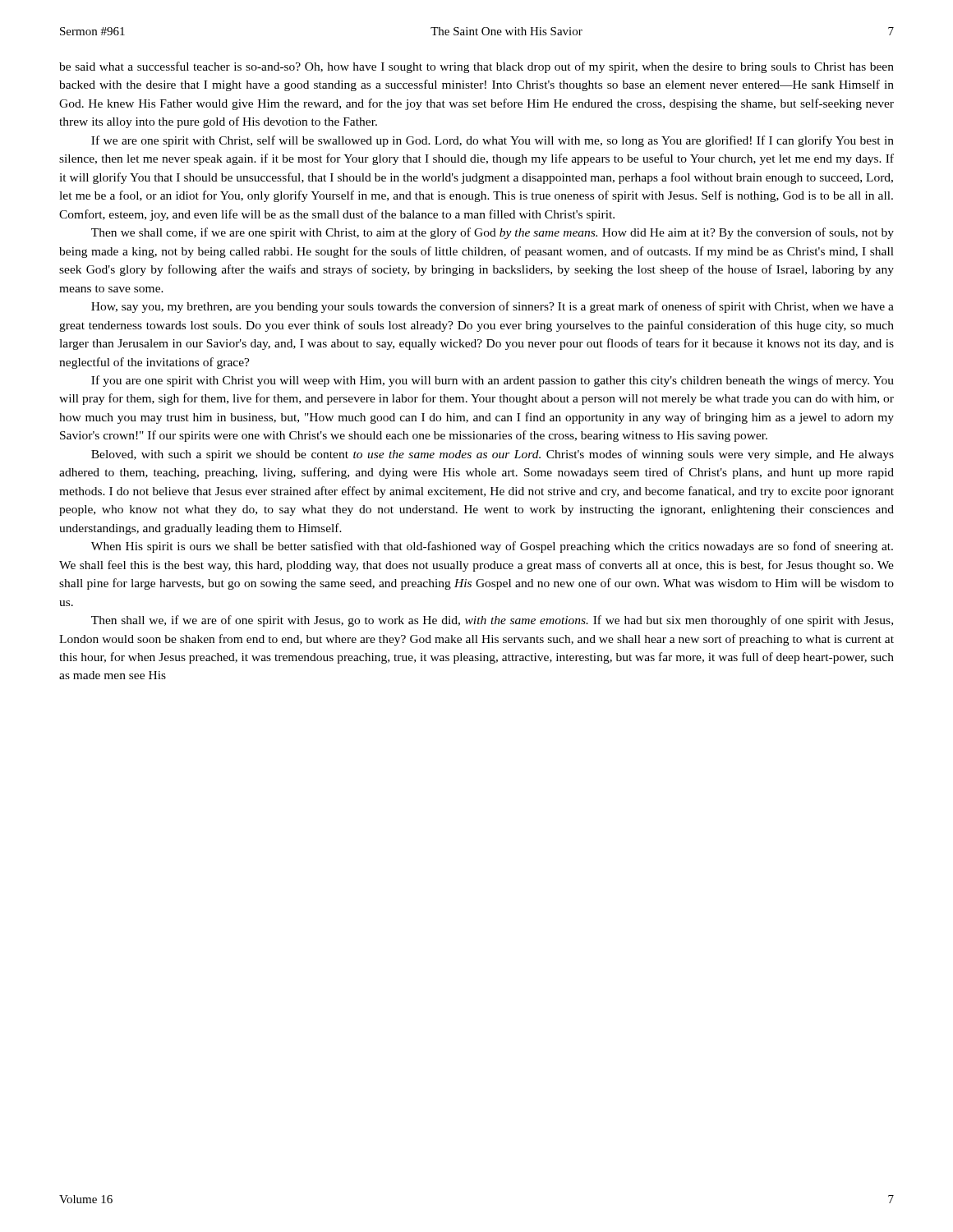Click the passage that begins "When His spirit is ours we shall be"
953x1232 pixels.
tap(476, 574)
